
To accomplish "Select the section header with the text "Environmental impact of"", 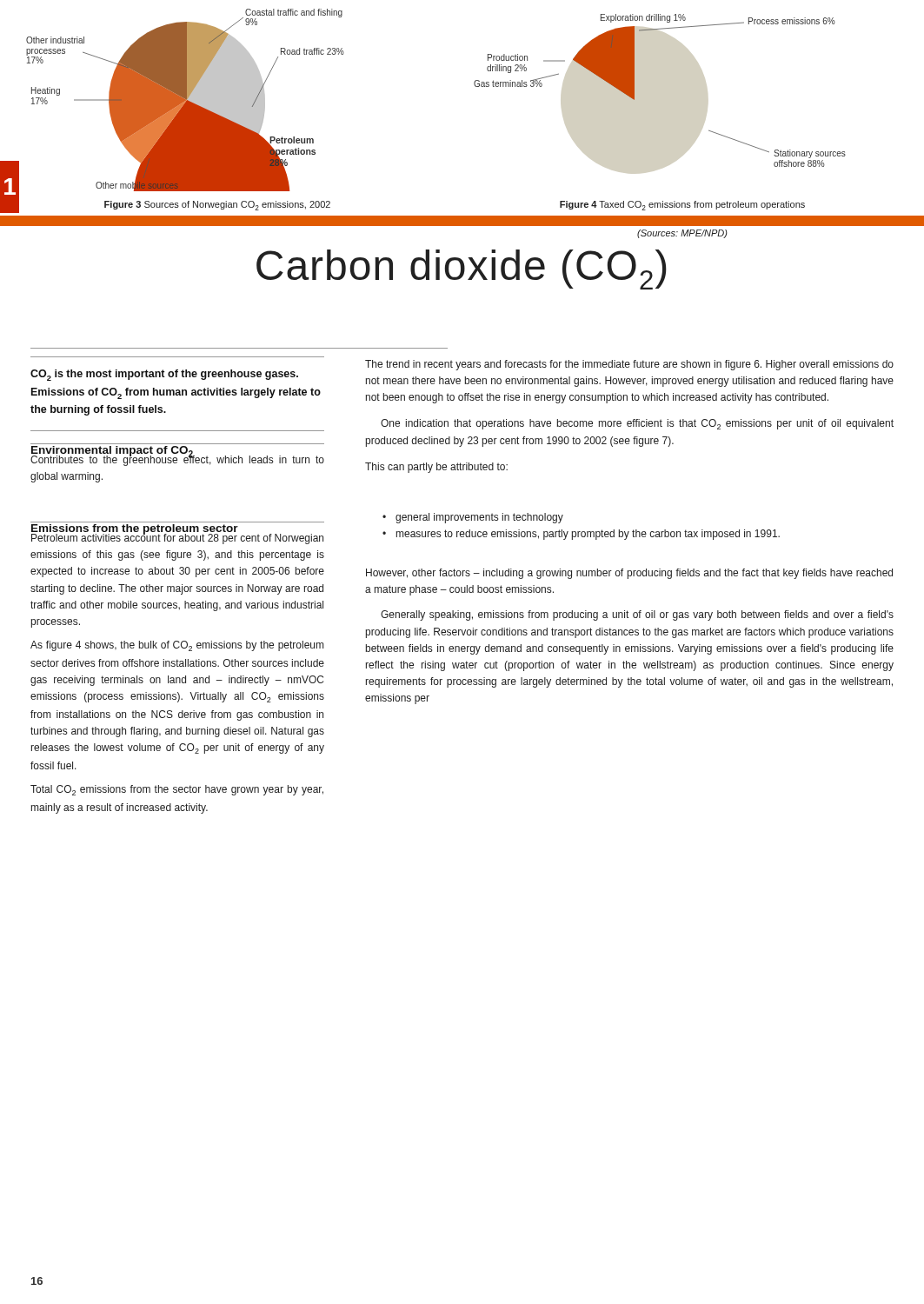I will (x=177, y=451).
